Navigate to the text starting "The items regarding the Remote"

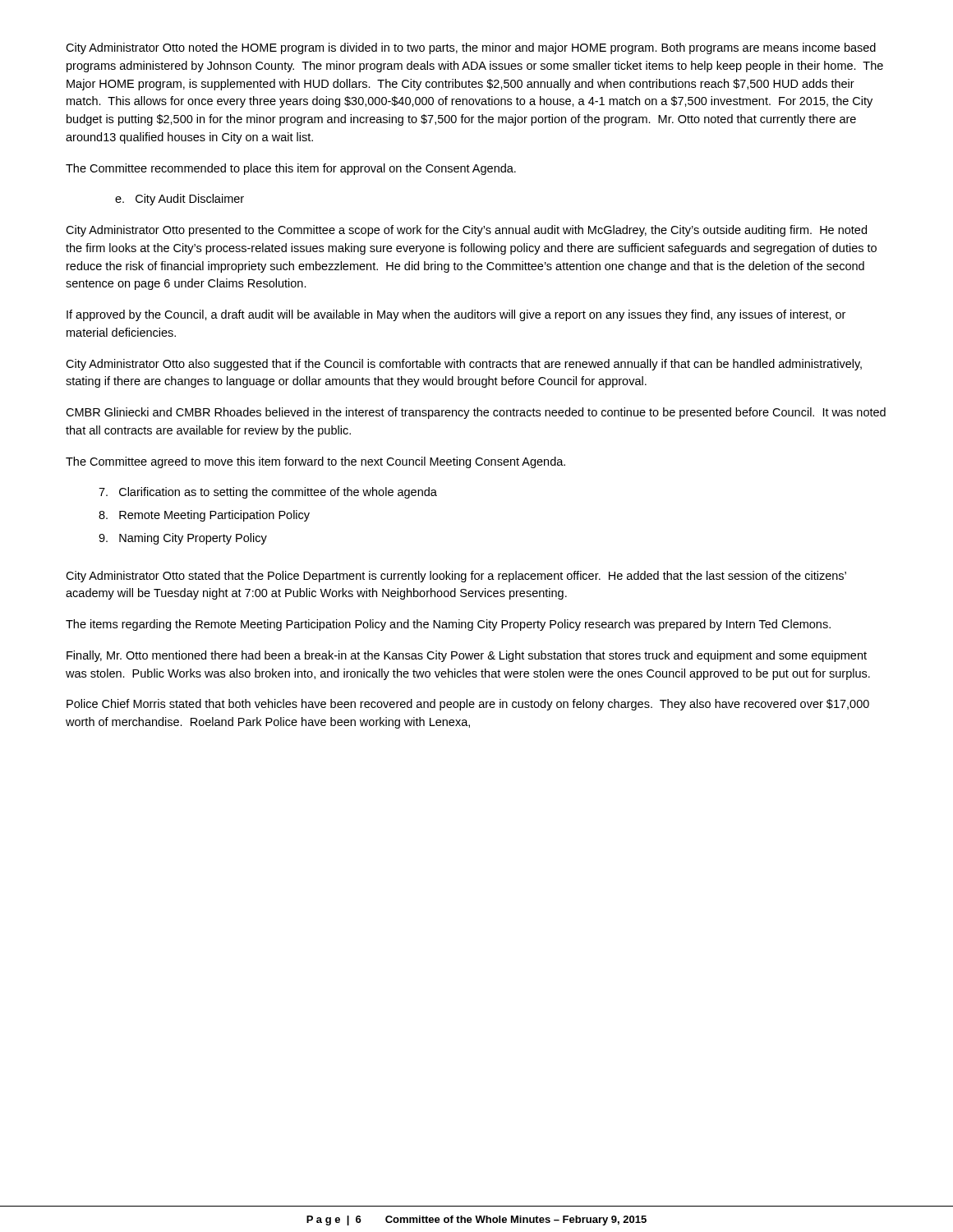449,624
